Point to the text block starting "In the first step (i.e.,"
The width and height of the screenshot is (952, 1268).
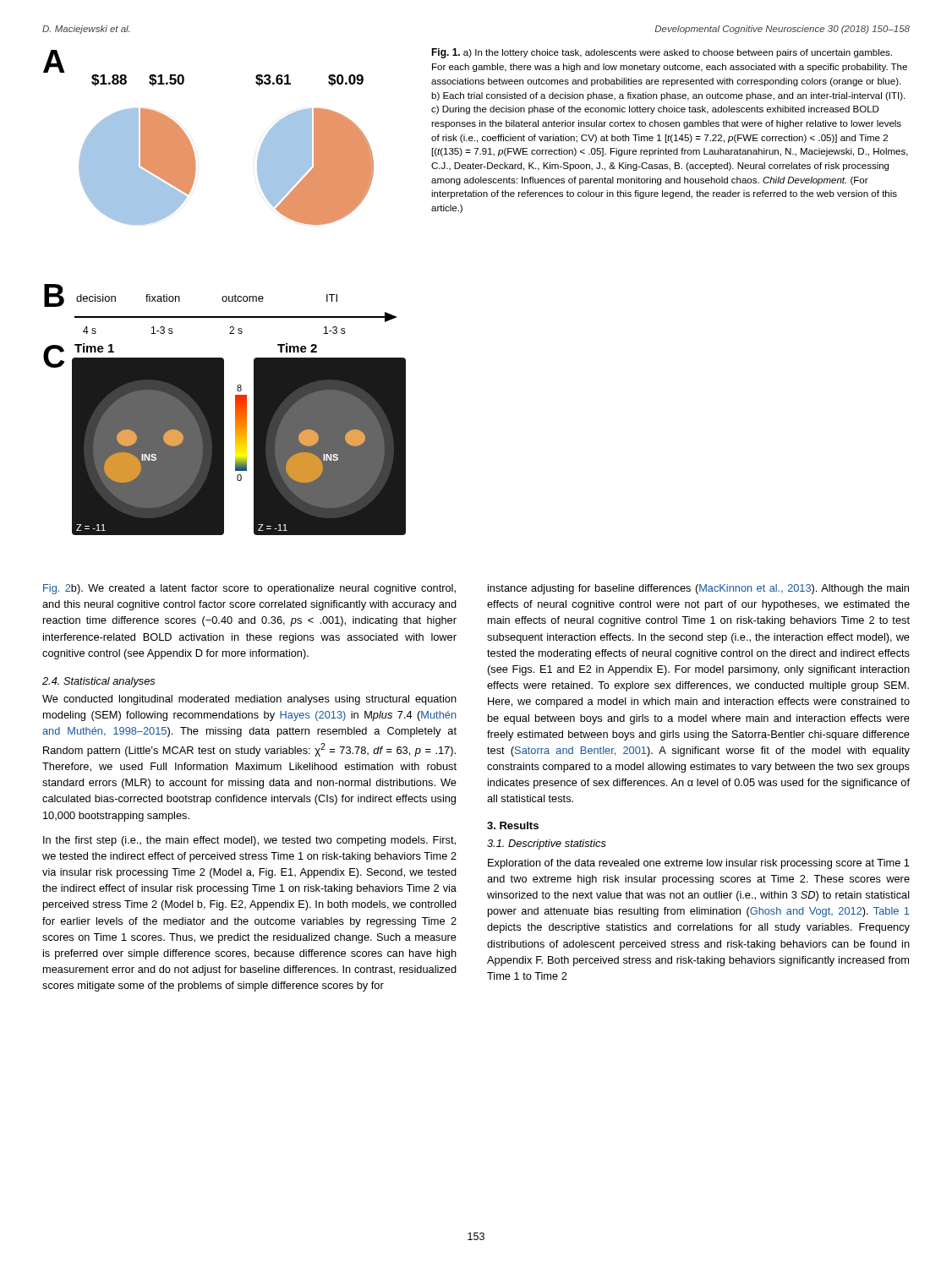point(249,913)
